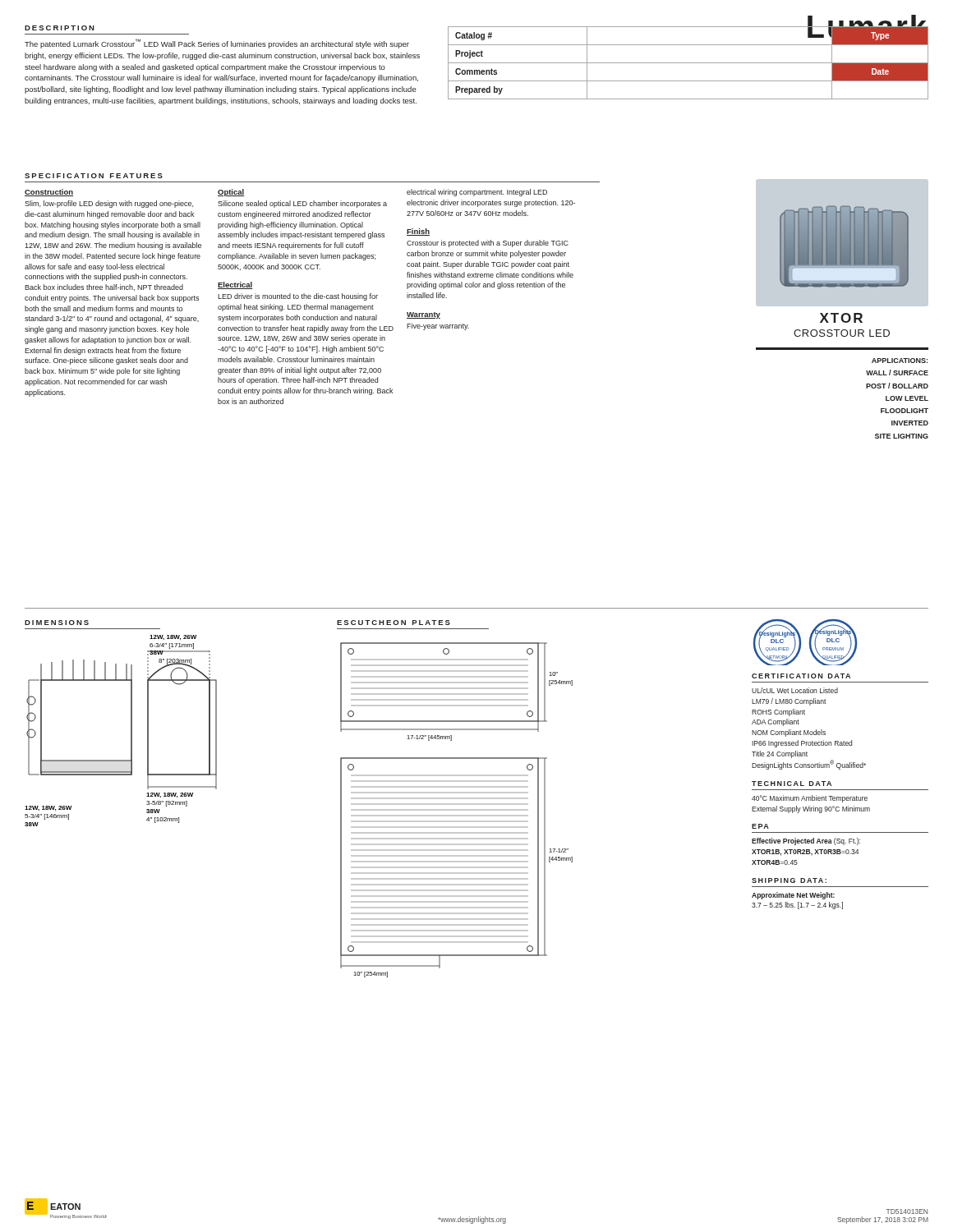Locate the block of text that opens with "Approximate Net Weight: 3.7 –"
This screenshot has width=953, height=1232.
click(x=798, y=900)
